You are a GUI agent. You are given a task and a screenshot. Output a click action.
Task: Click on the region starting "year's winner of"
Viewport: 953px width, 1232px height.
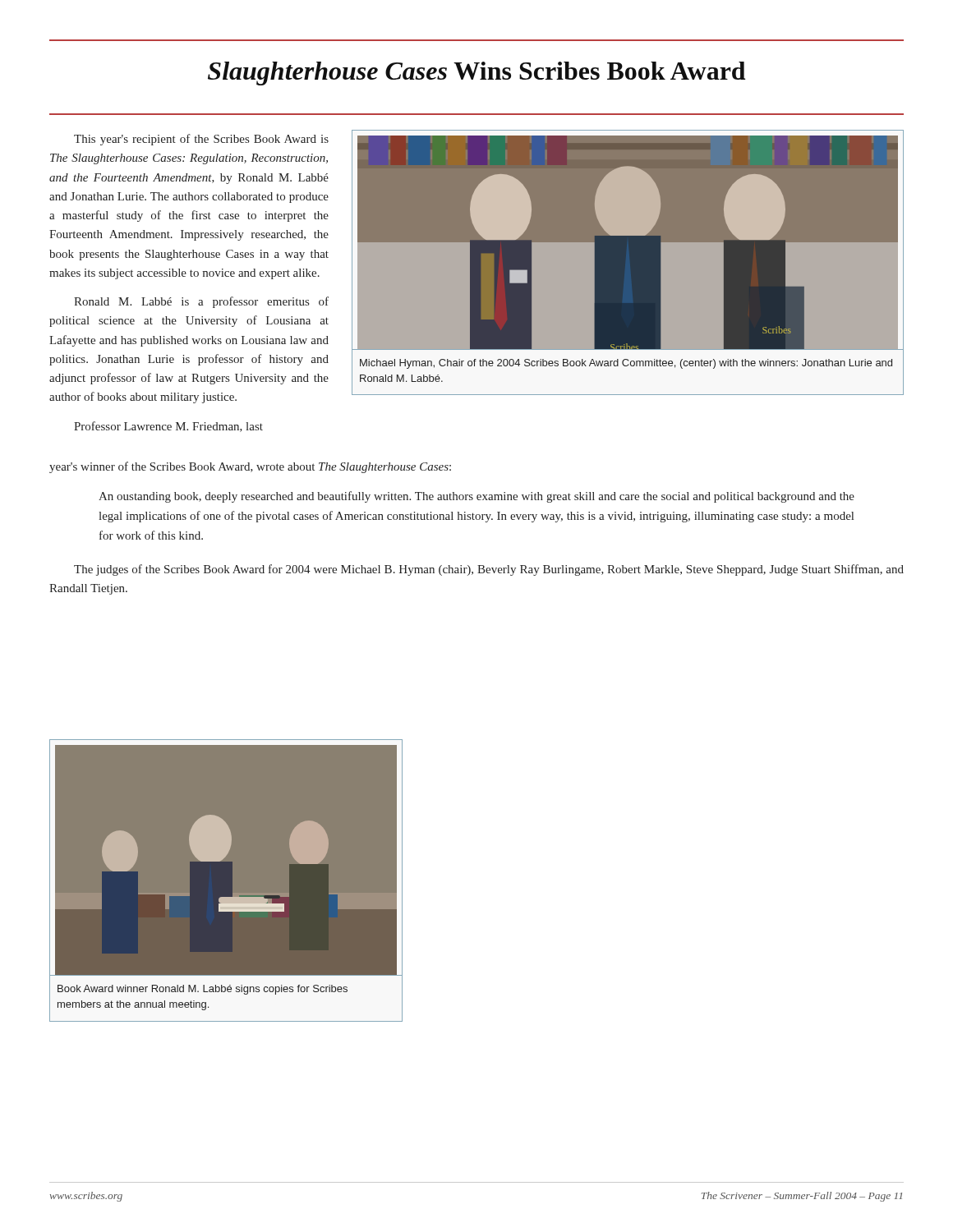coord(250,467)
